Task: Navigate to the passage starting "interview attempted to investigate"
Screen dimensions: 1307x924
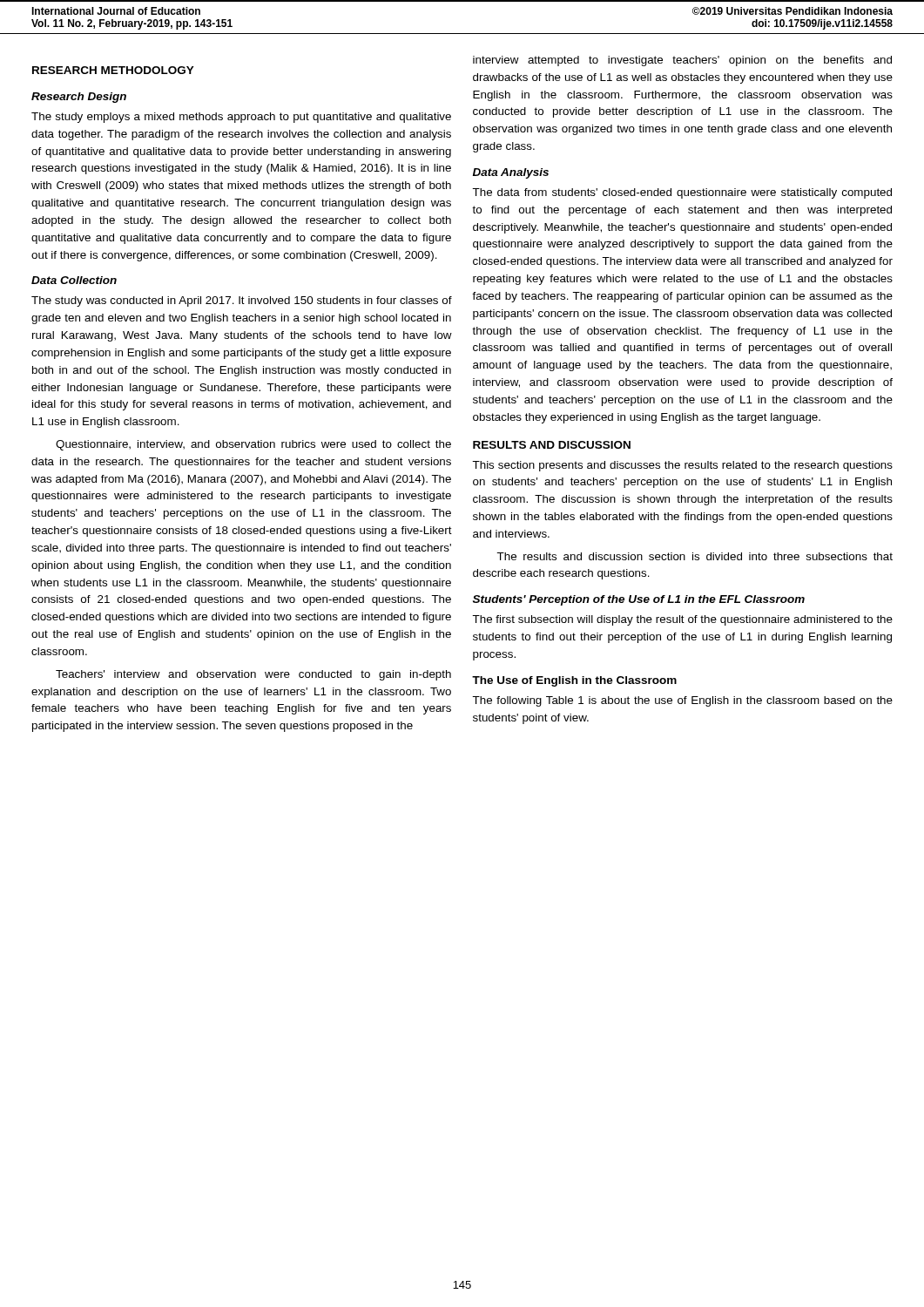Action: pos(683,103)
